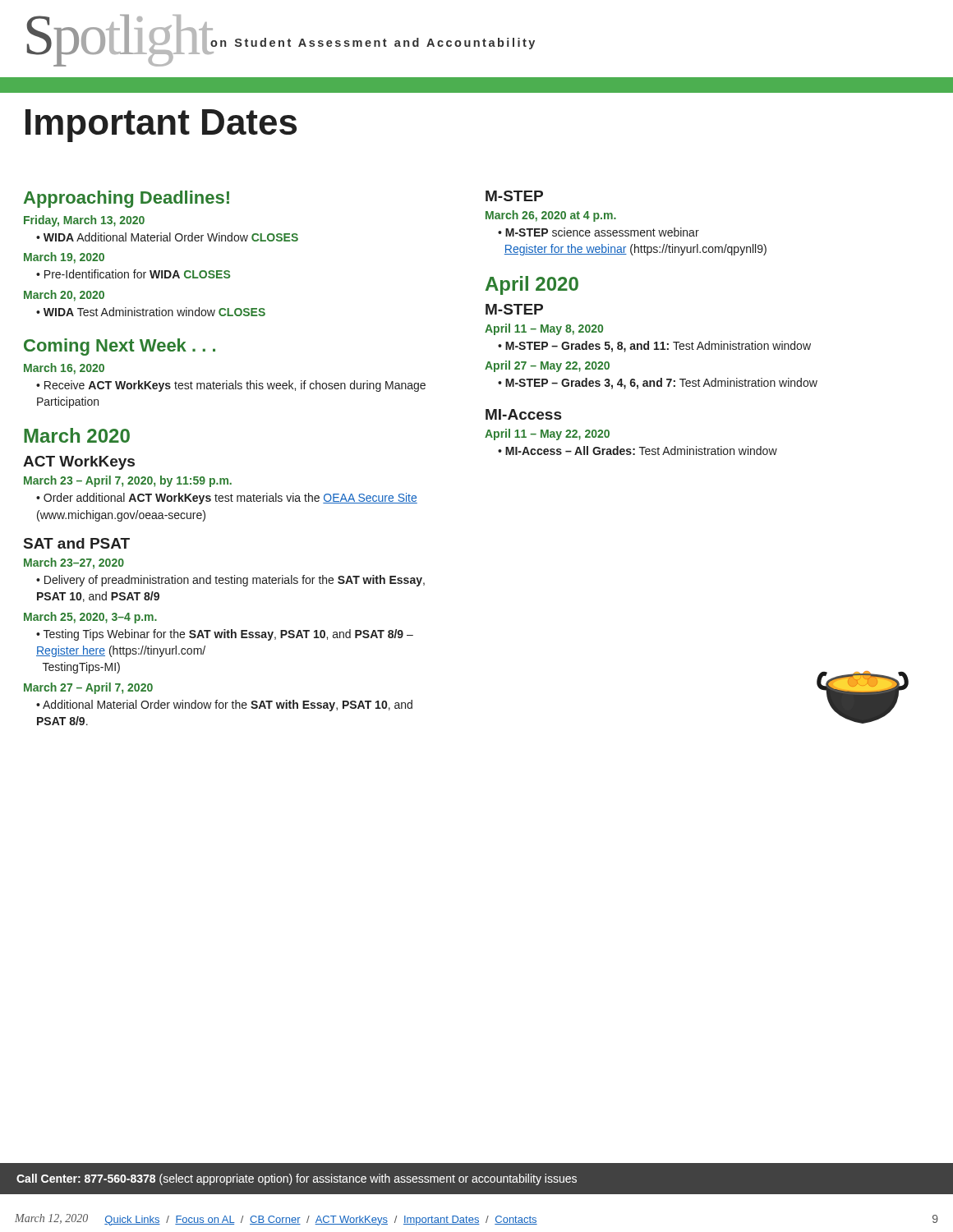
Task: Navigate to the text starting "March 19, 2020"
Action: tap(64, 257)
